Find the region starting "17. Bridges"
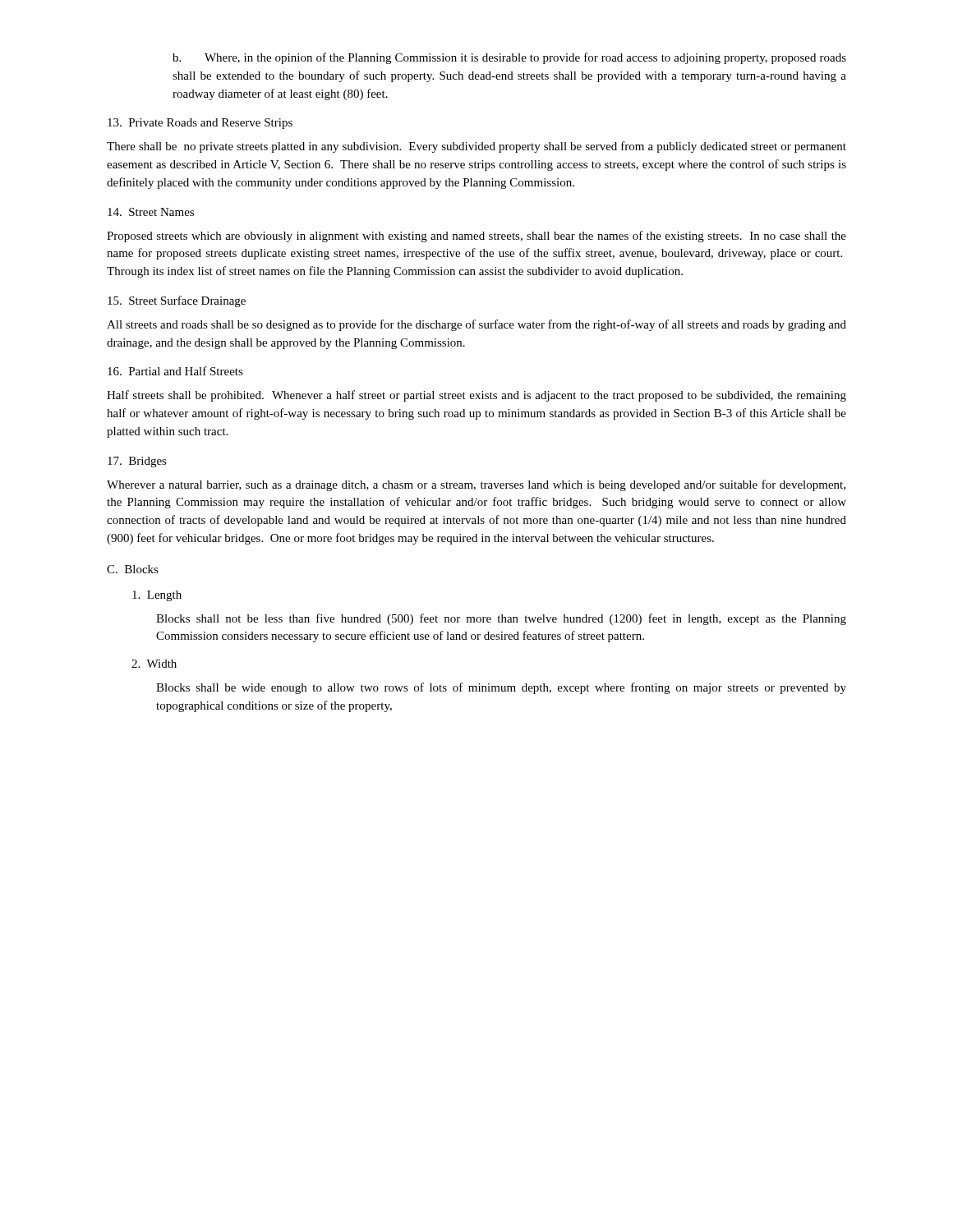Screen dimensions: 1232x953 coord(137,460)
